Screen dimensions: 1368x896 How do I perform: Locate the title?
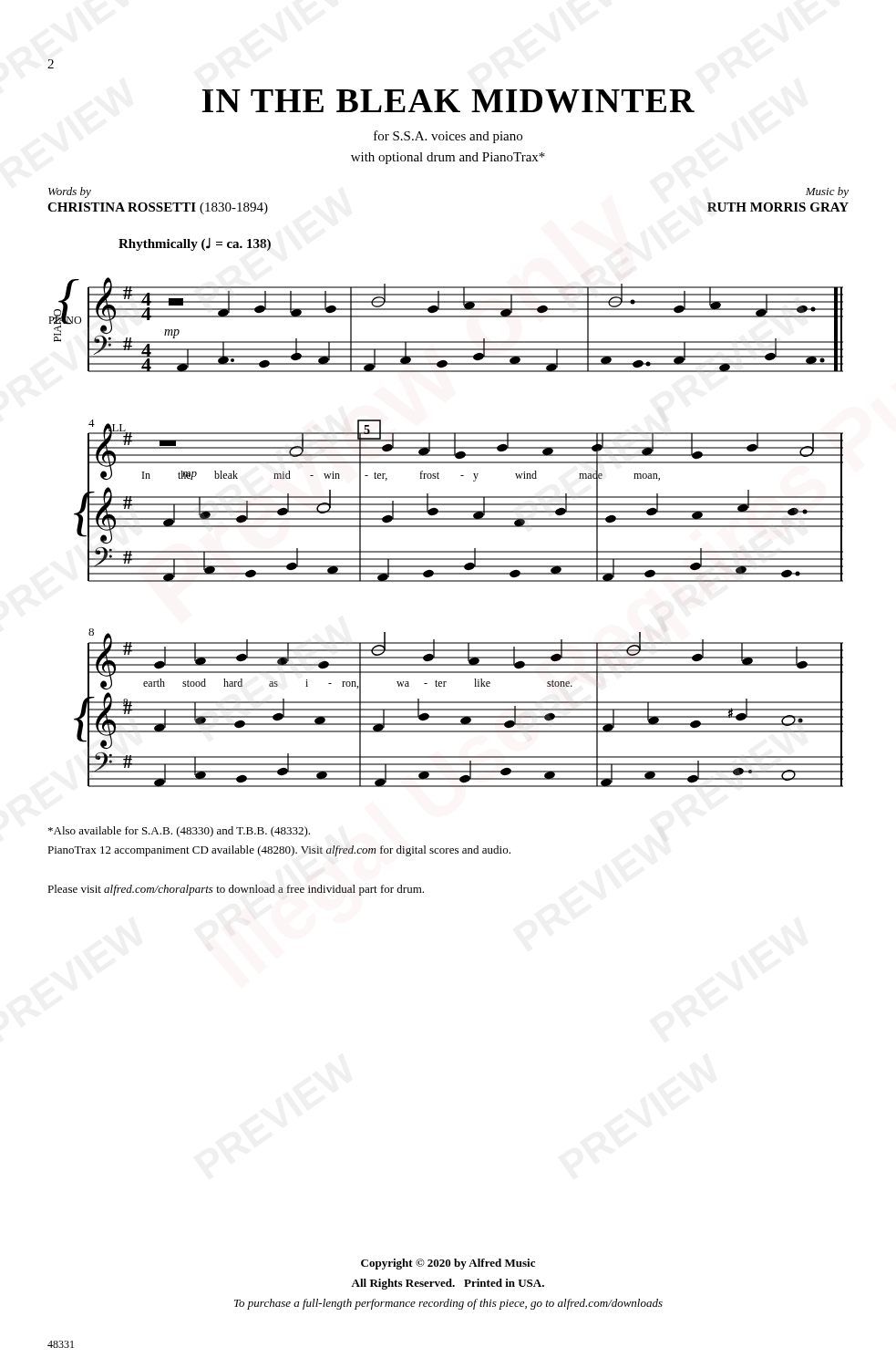pos(448,100)
